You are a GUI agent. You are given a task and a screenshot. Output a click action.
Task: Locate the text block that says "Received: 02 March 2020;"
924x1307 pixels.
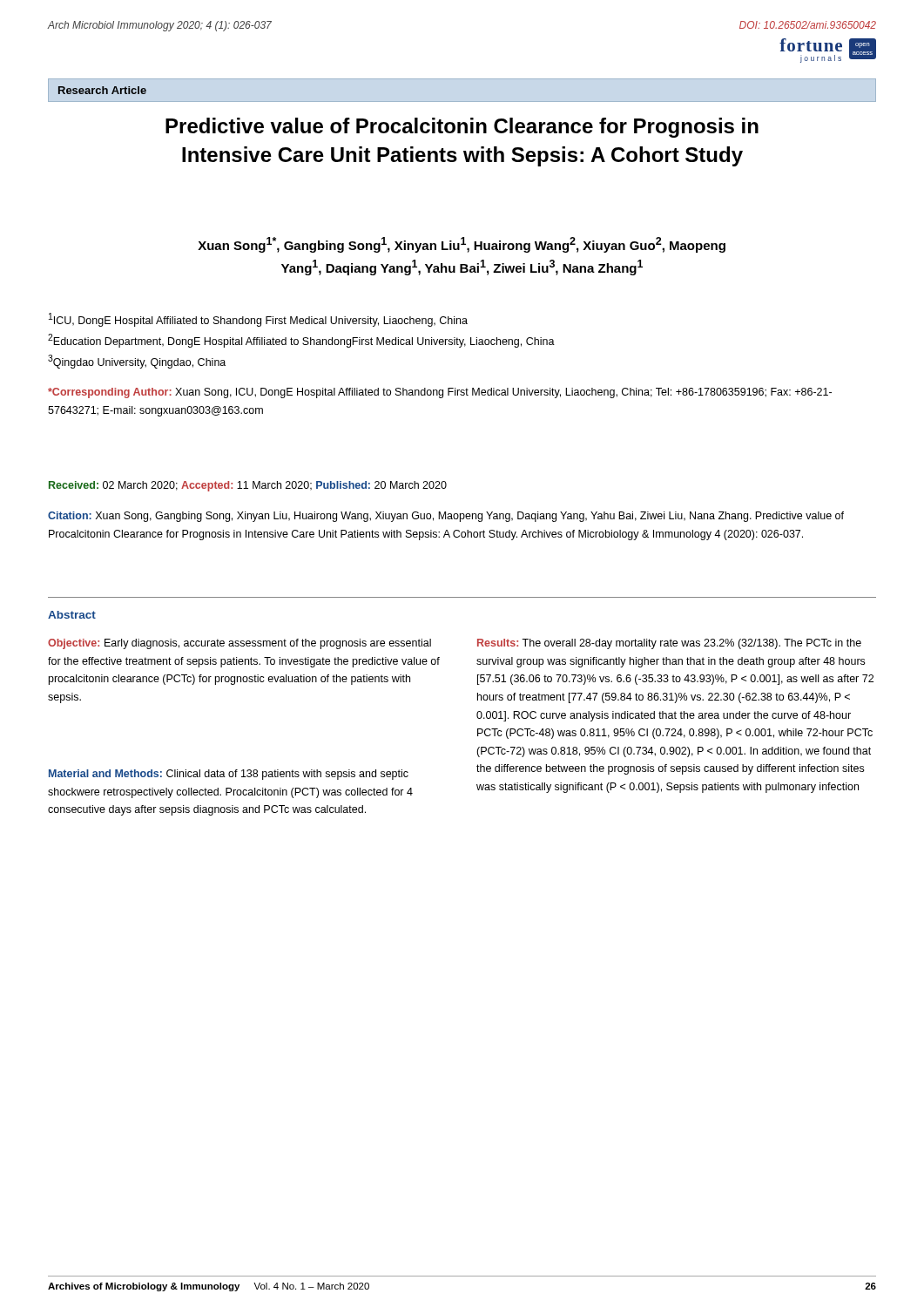[x=247, y=485]
